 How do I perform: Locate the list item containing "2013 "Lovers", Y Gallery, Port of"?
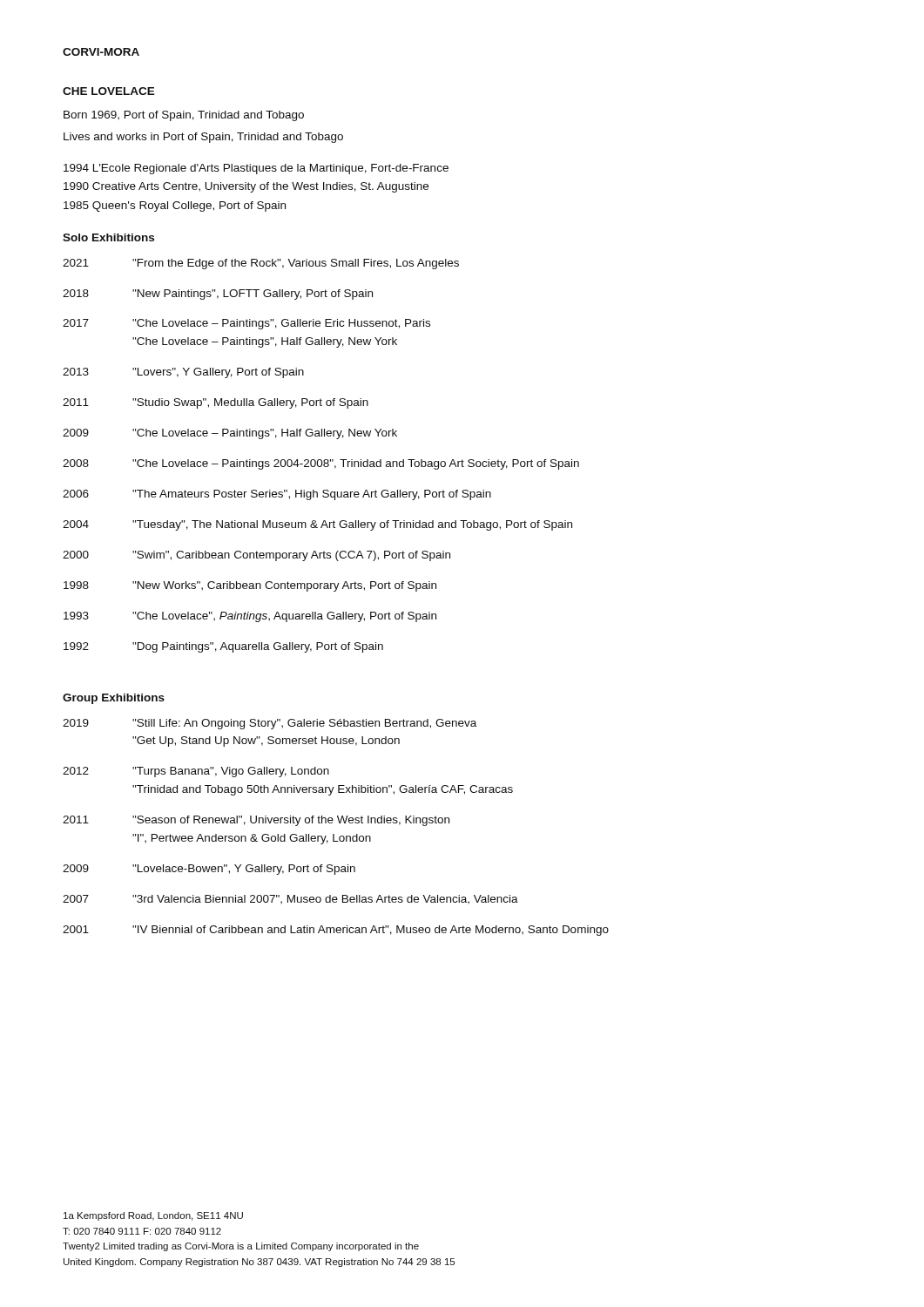click(183, 373)
